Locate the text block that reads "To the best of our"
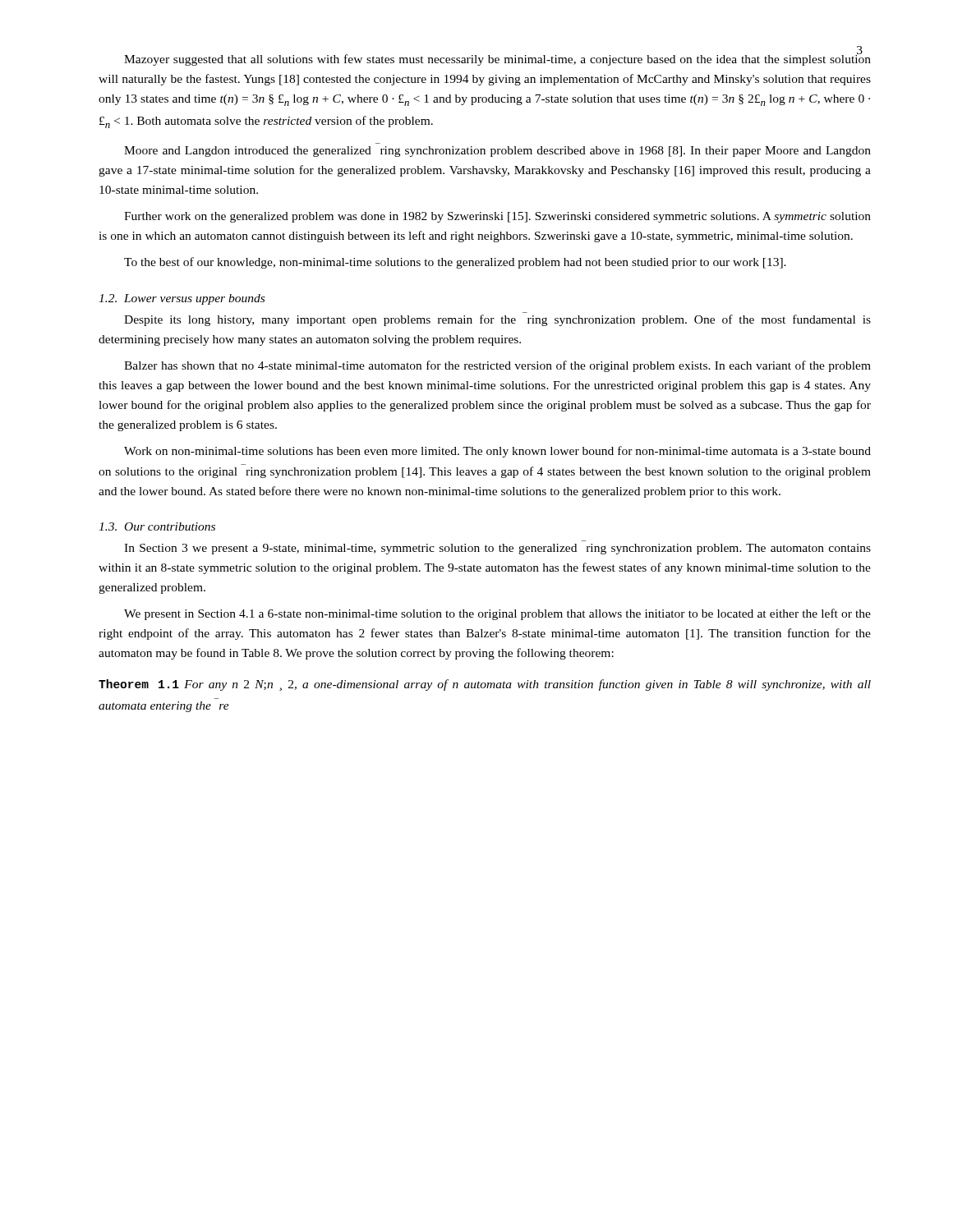 click(x=485, y=262)
